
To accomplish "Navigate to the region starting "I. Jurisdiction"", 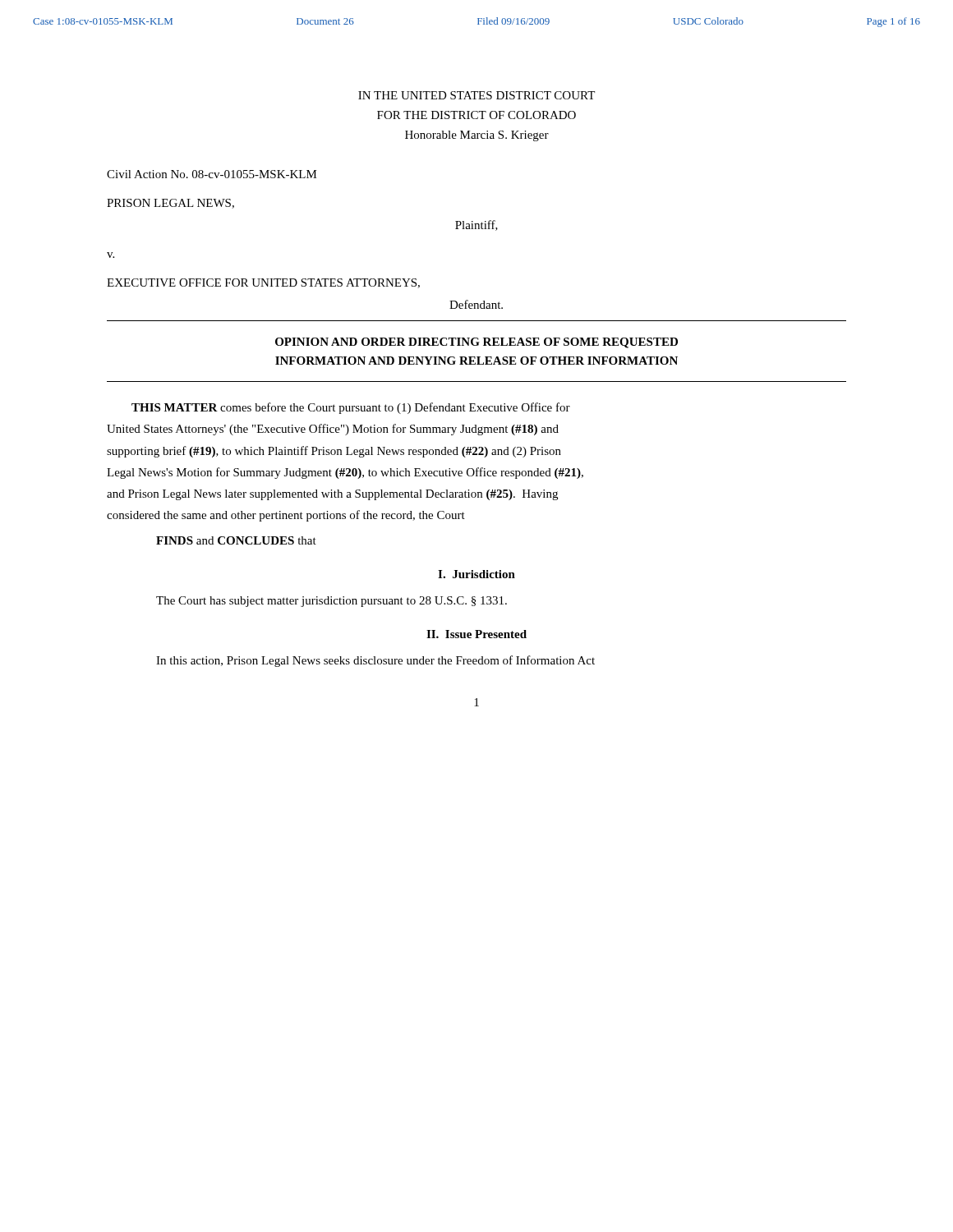I will click(x=476, y=574).
